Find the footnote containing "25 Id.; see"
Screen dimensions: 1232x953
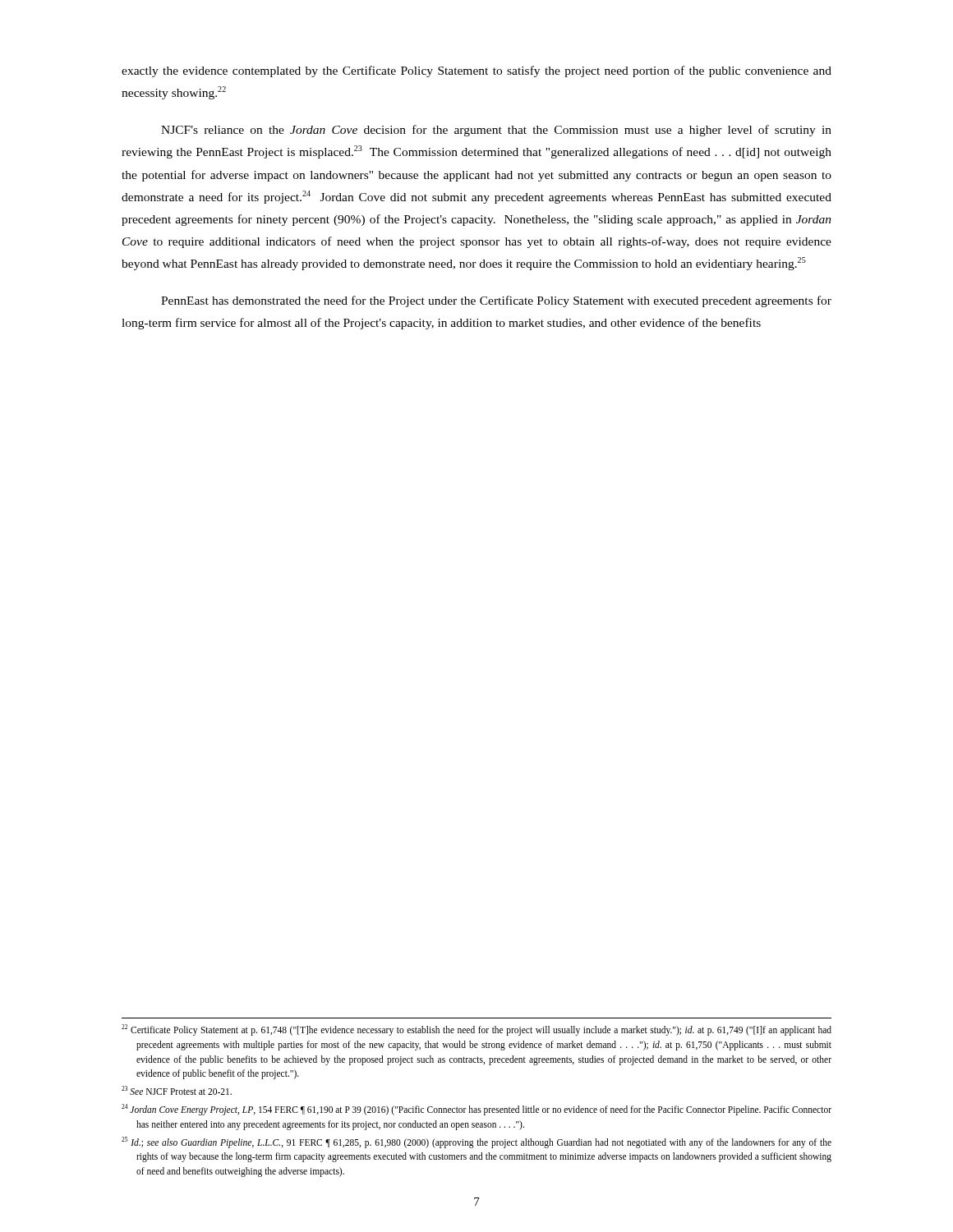pyautogui.click(x=476, y=1157)
